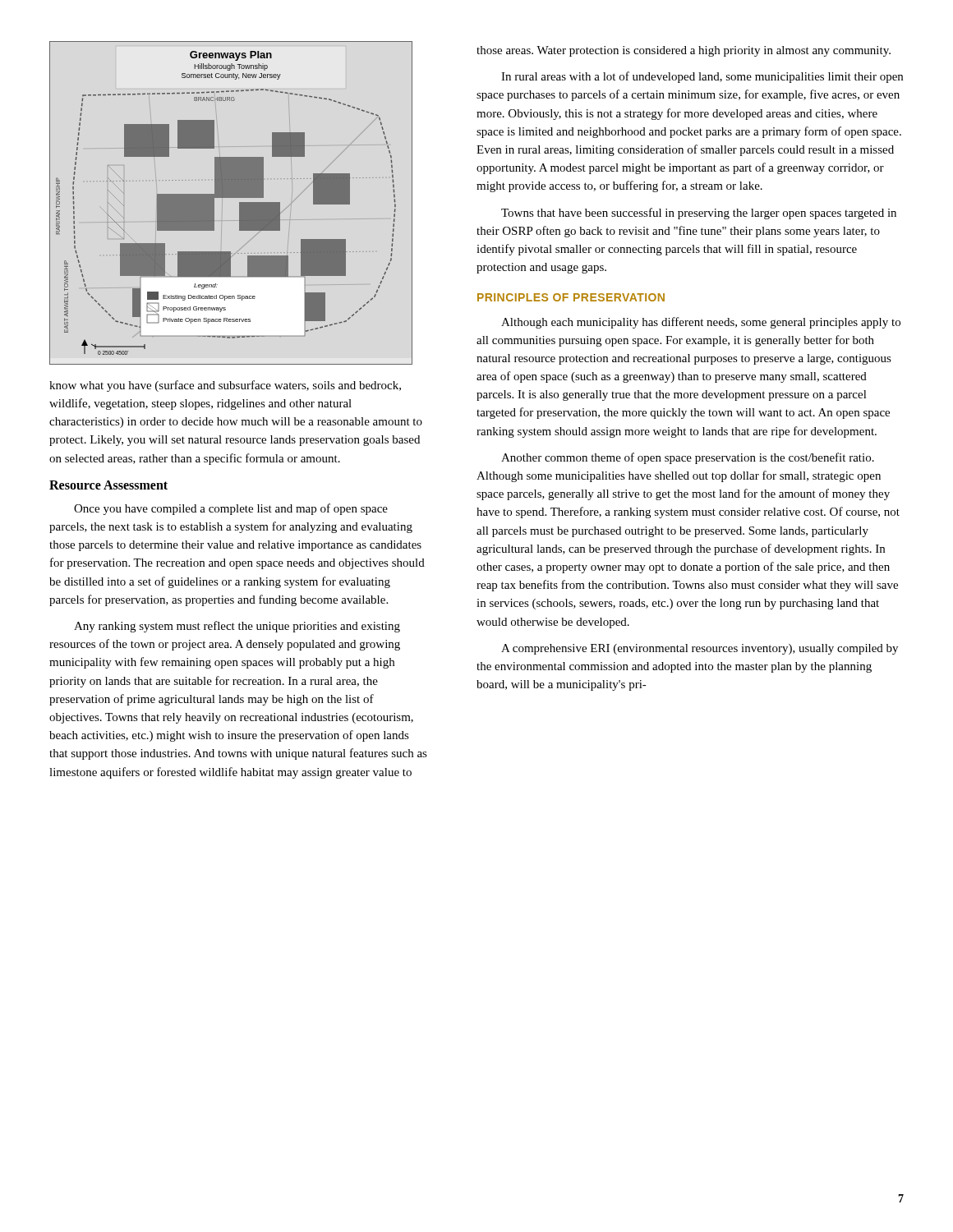Select the text block starting "Once you have compiled a complete"
The height and width of the screenshot is (1232, 953).
[238, 640]
